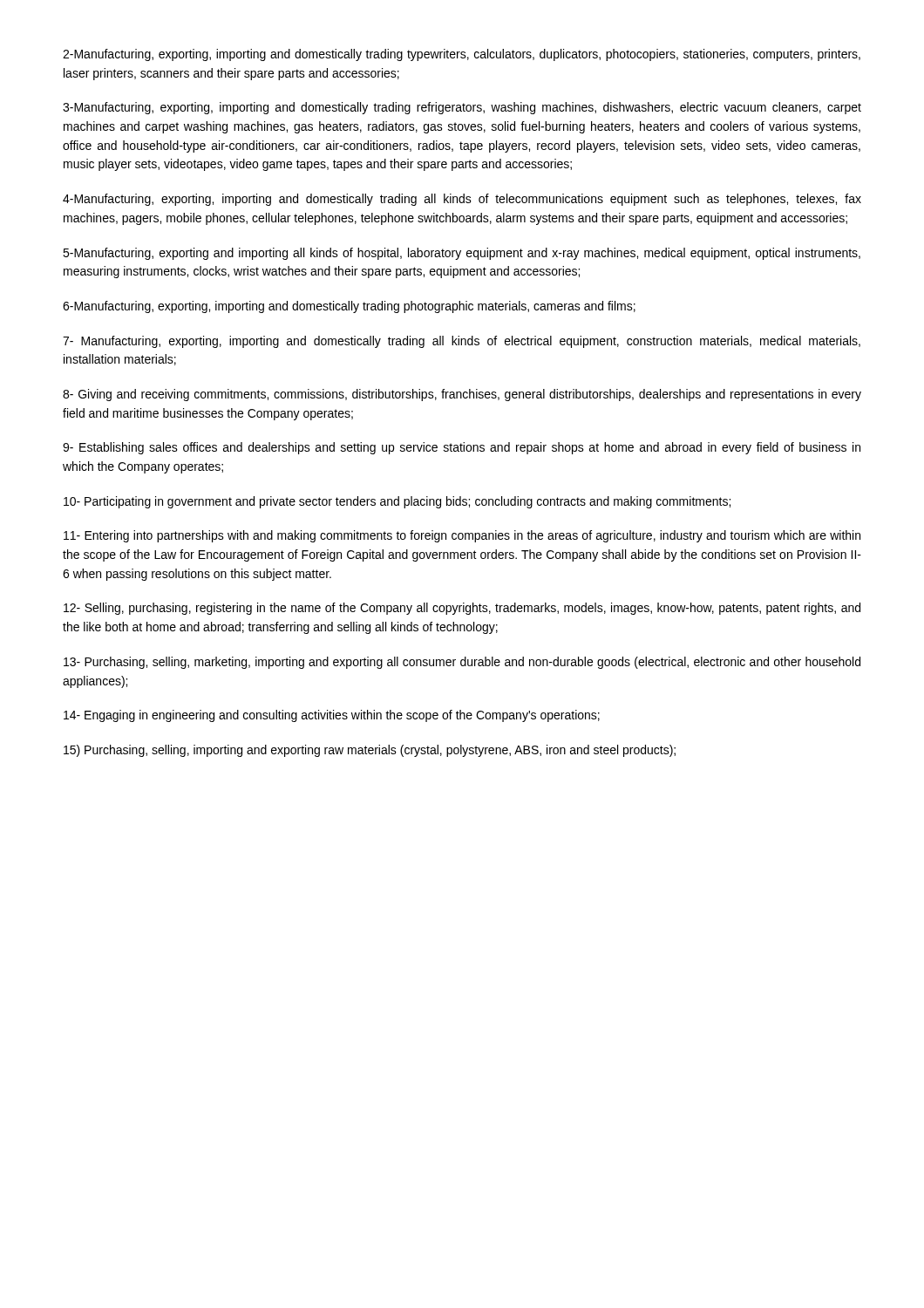Viewport: 924px width, 1308px height.
Task: Navigate to the element starting "5-Manufacturing, exporting and importing all kinds"
Action: pos(462,262)
